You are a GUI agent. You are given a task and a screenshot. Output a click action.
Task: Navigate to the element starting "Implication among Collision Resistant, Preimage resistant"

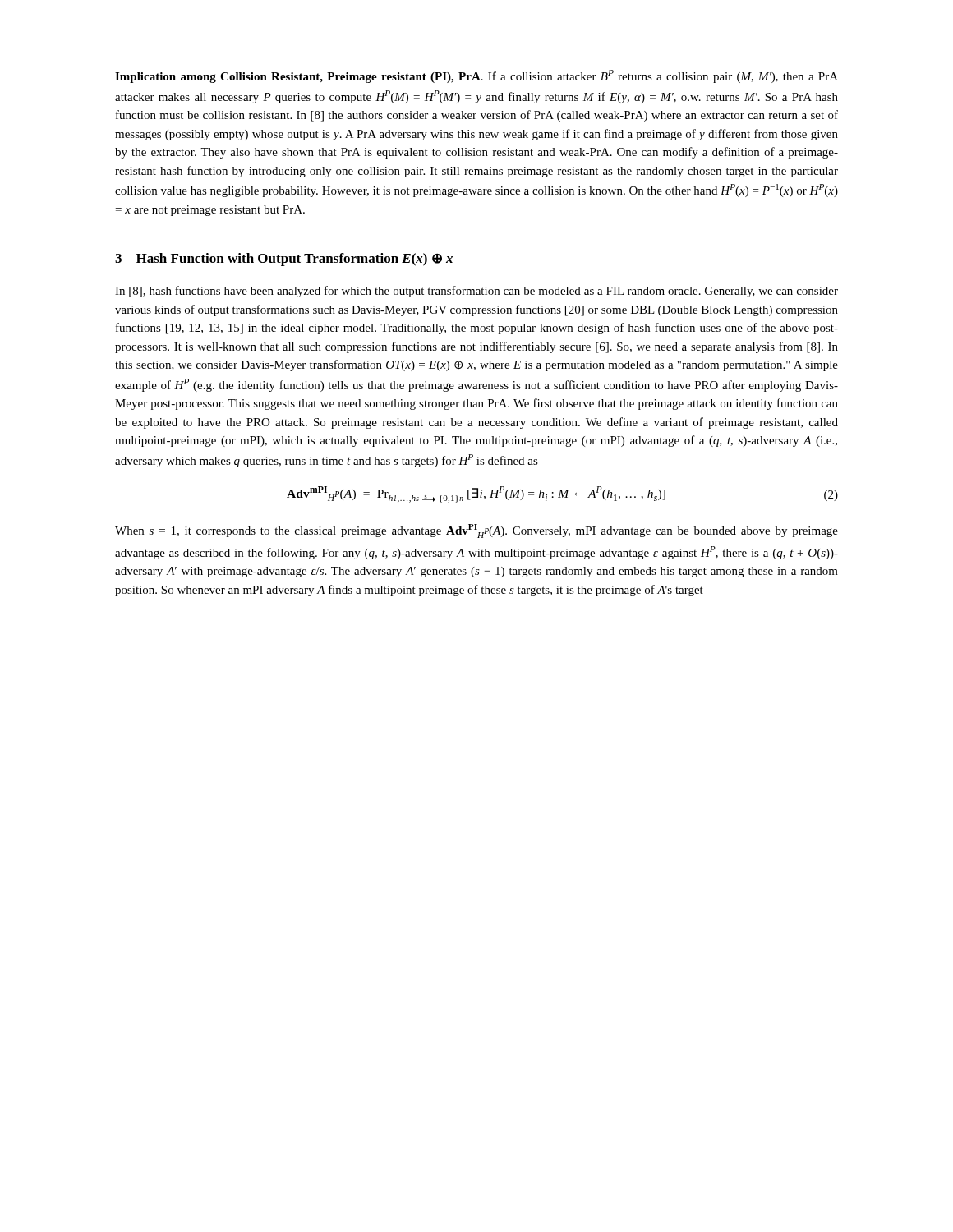476,142
